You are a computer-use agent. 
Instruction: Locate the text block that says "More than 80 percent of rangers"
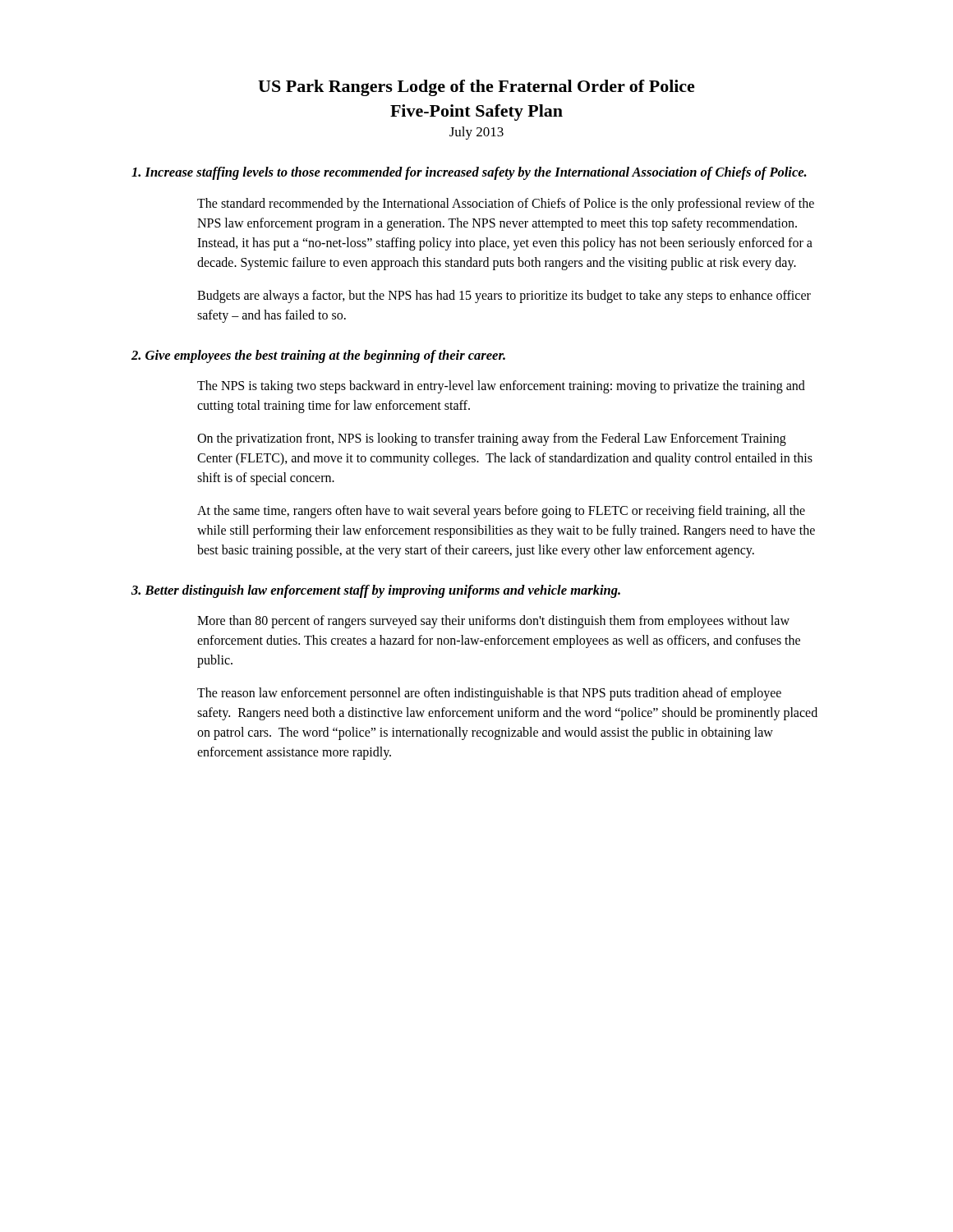[x=499, y=640]
